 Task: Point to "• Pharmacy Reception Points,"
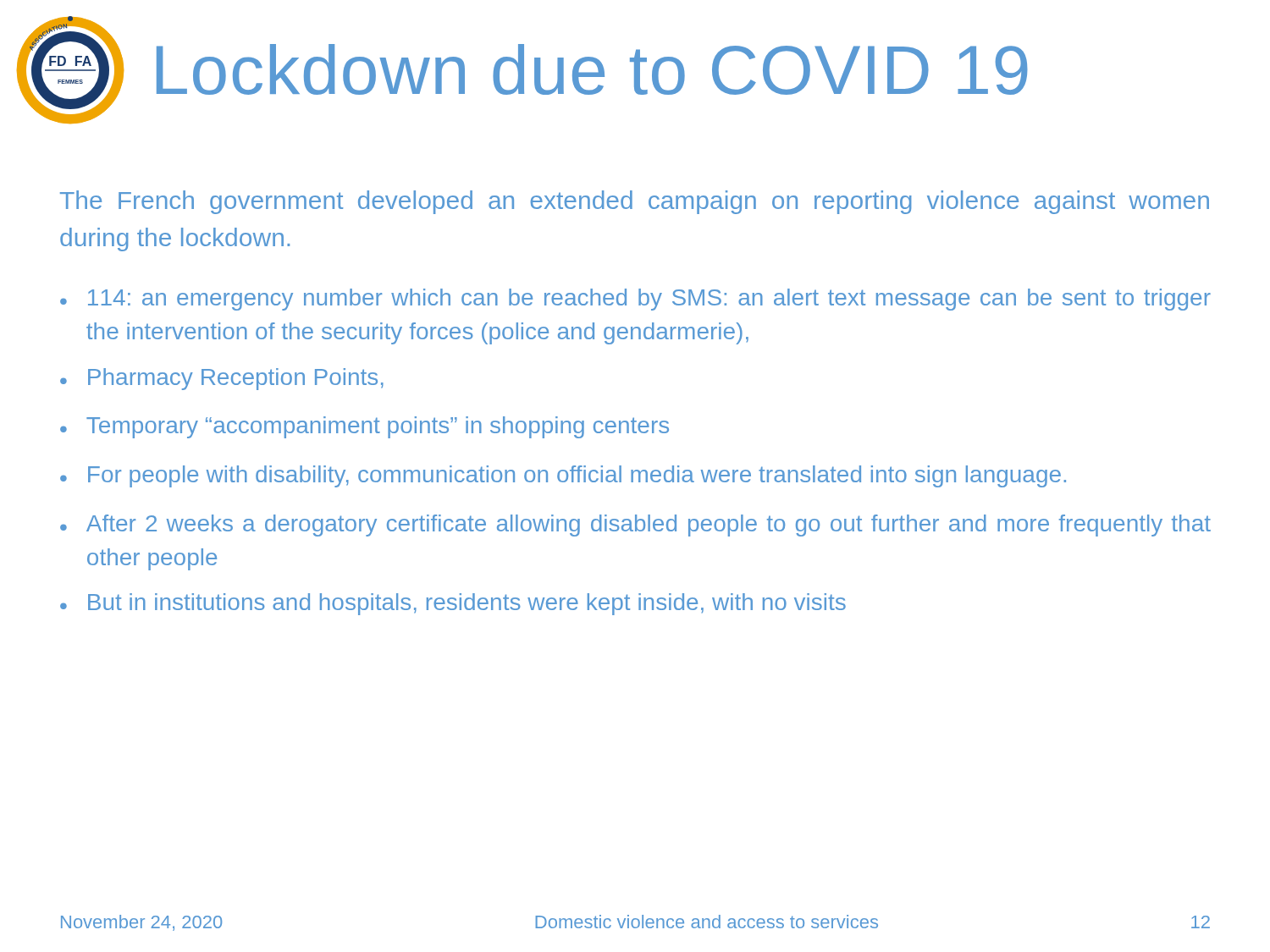(x=222, y=379)
